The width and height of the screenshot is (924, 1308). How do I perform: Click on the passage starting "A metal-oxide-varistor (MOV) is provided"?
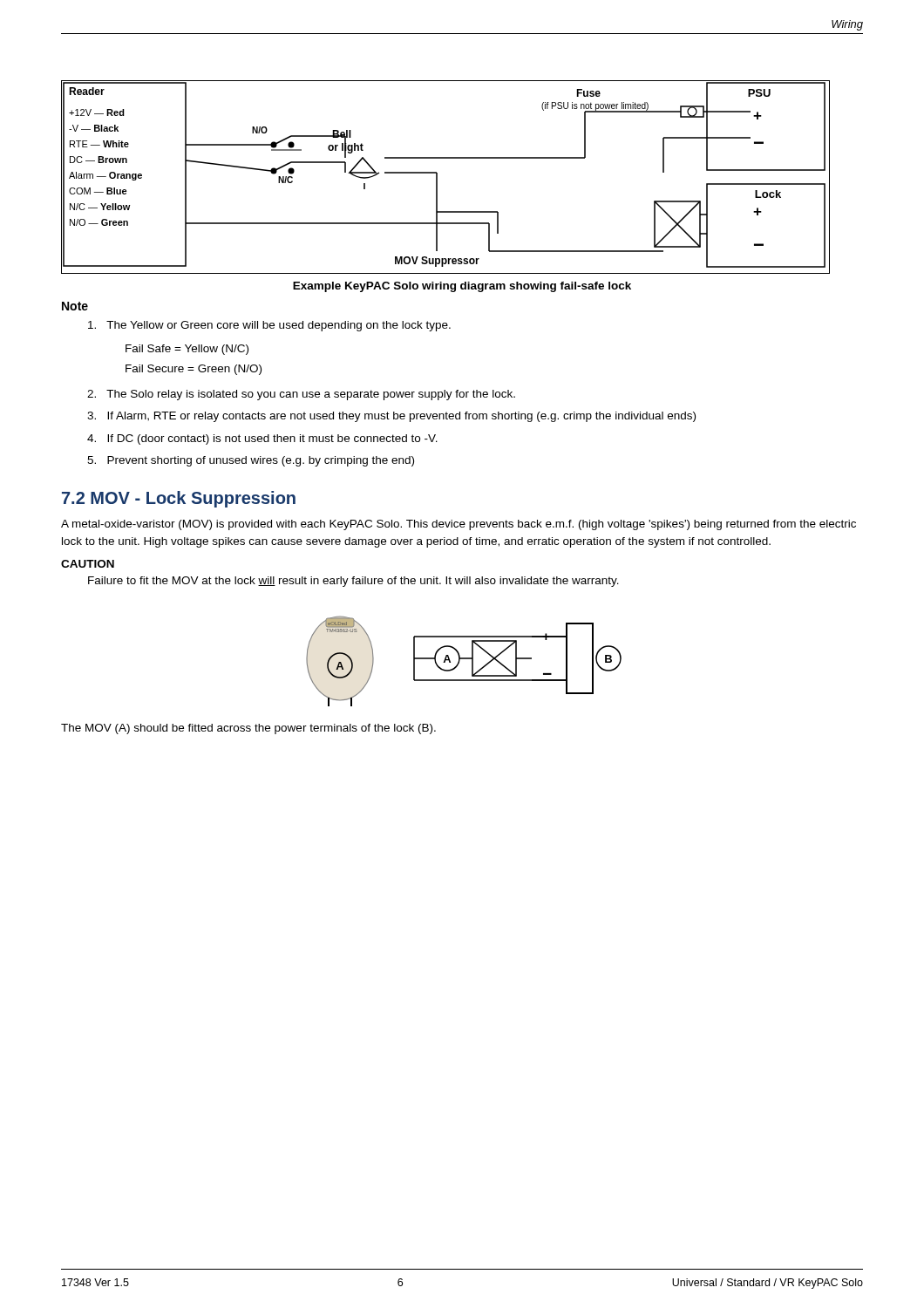click(x=459, y=532)
